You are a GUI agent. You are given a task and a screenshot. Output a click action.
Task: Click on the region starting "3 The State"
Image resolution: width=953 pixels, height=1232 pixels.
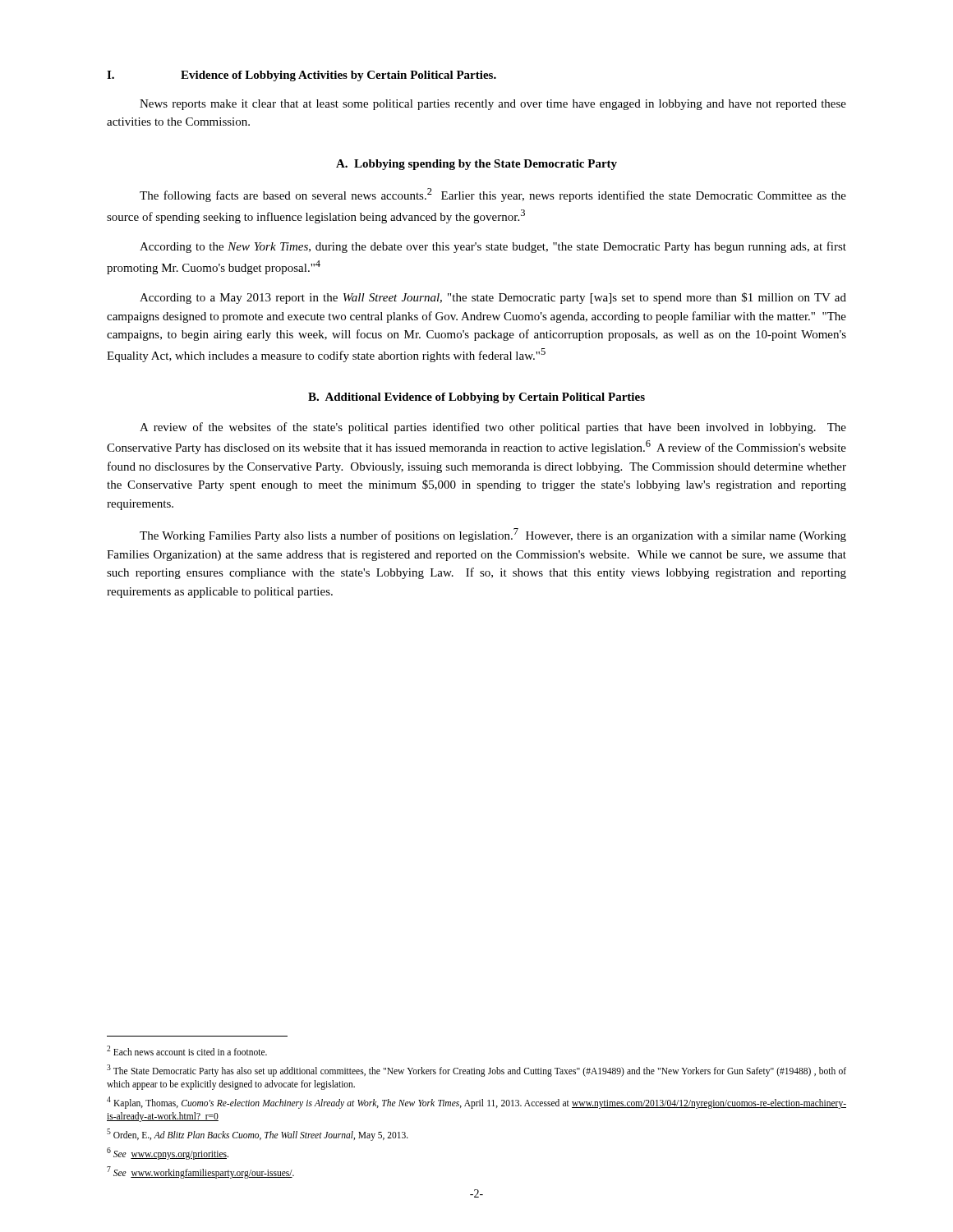click(x=476, y=1076)
